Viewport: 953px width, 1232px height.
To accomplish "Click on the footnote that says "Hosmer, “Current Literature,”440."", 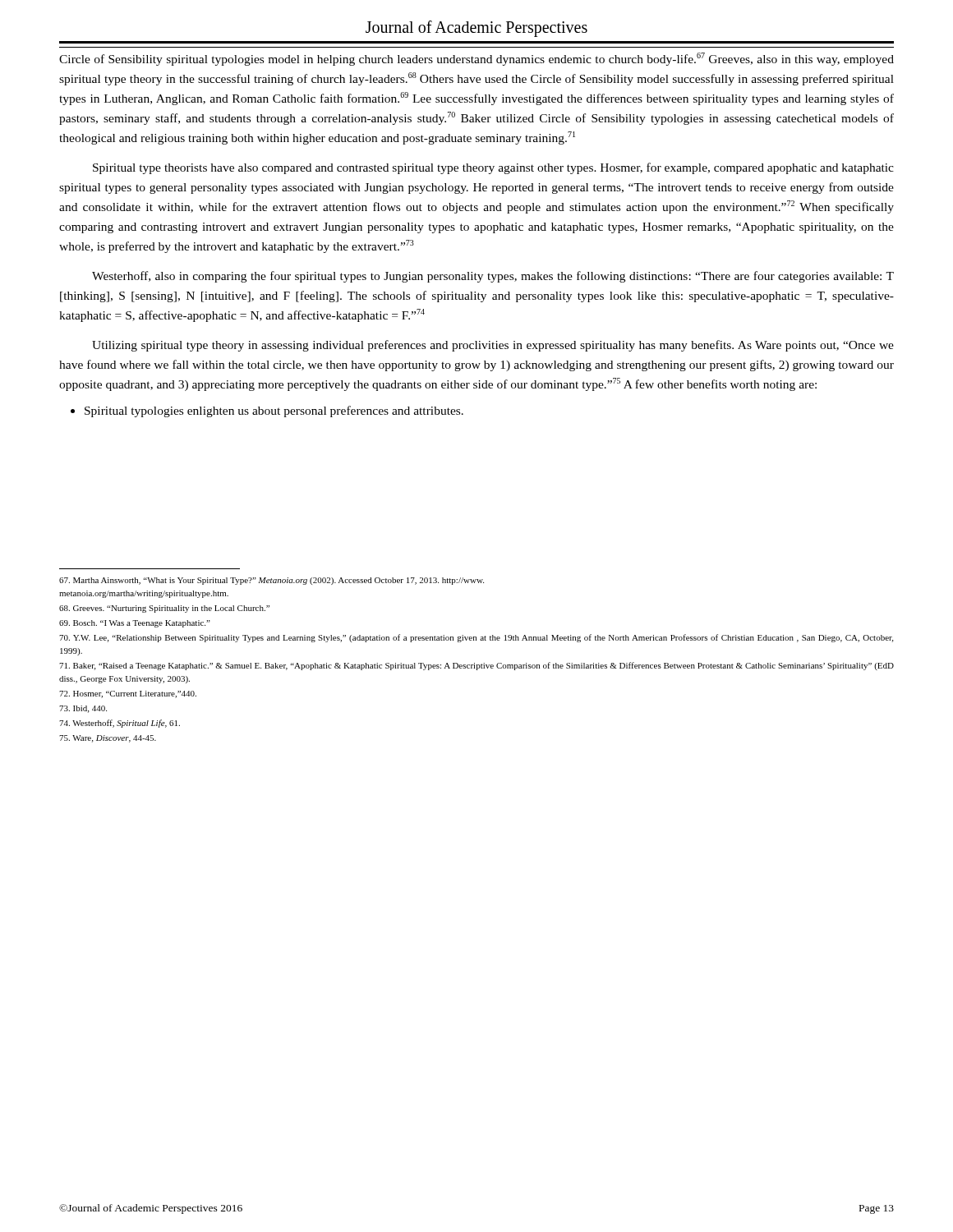I will point(128,693).
